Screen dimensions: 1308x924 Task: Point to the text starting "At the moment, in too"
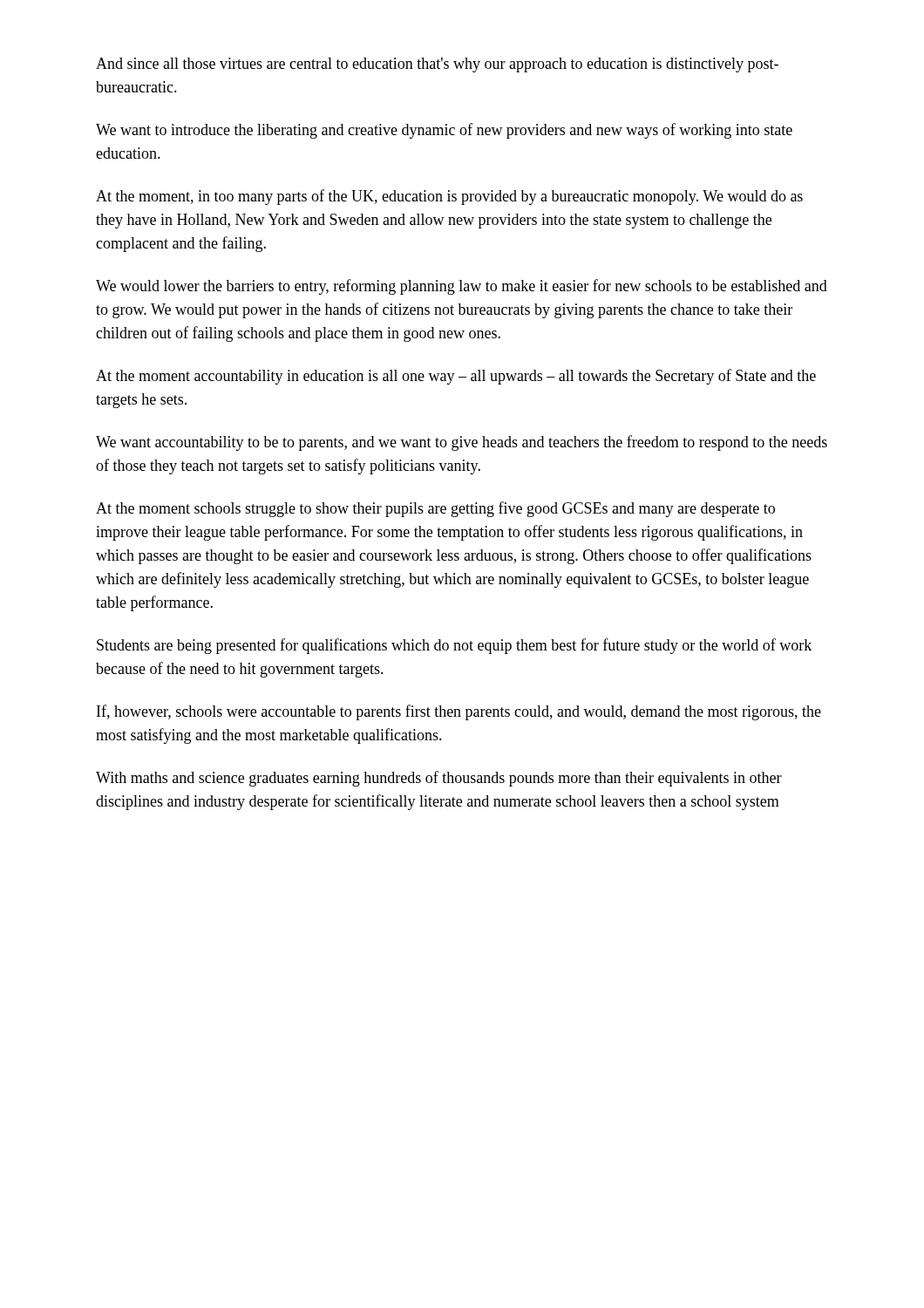click(x=450, y=220)
